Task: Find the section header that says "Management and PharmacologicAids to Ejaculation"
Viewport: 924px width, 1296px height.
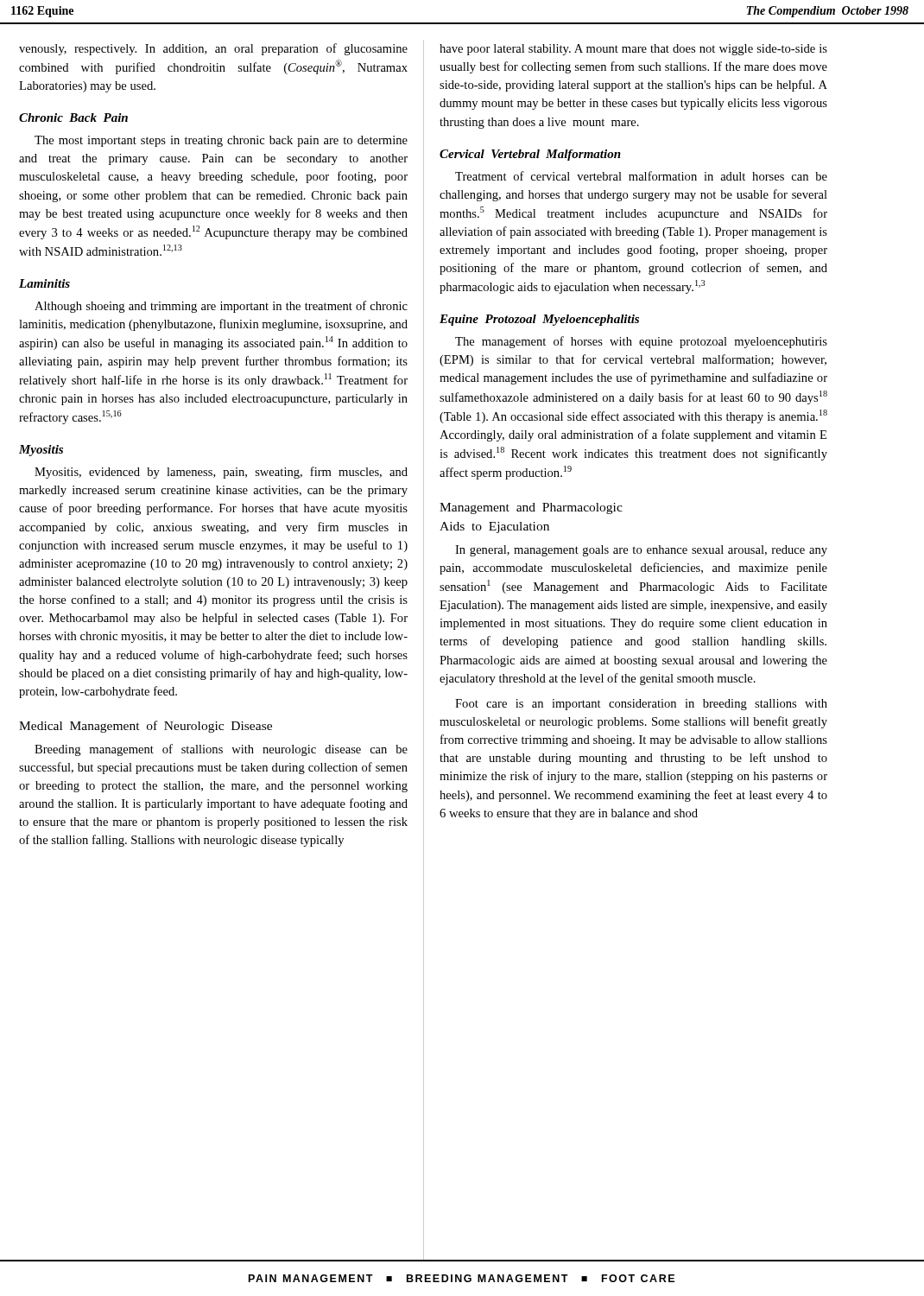Action: [x=531, y=516]
